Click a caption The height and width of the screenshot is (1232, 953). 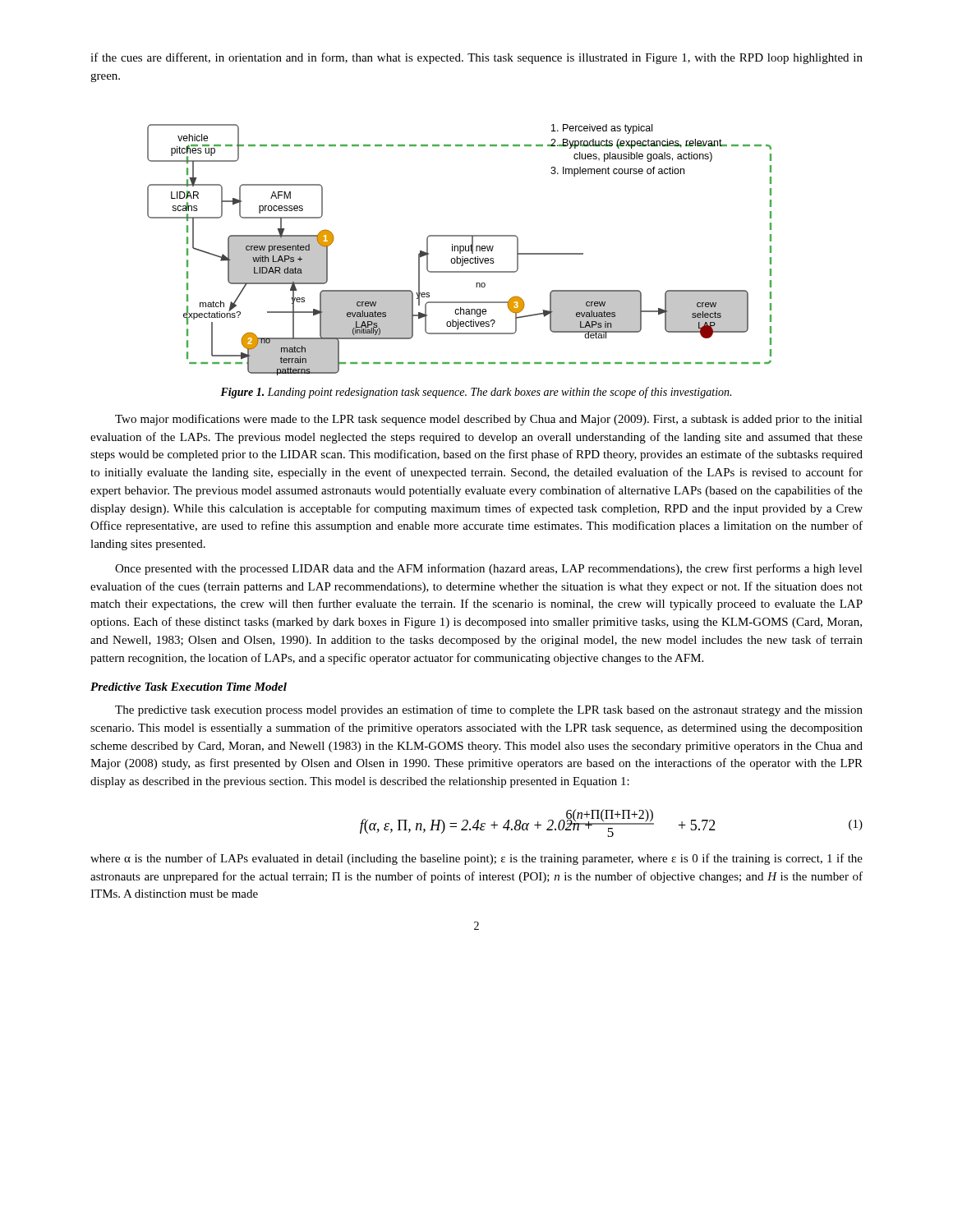[x=476, y=392]
